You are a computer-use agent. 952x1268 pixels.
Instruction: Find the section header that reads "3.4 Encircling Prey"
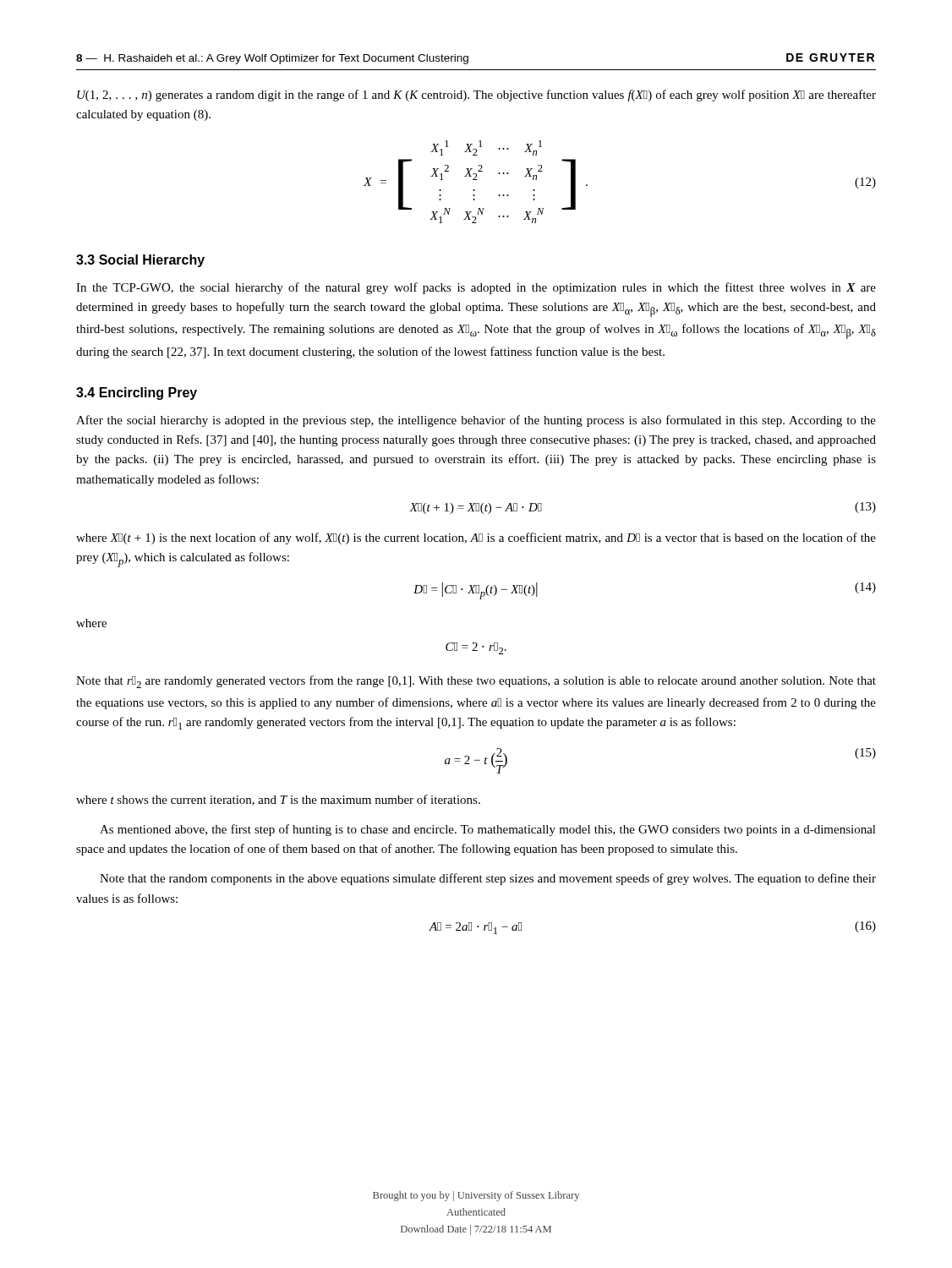point(137,392)
